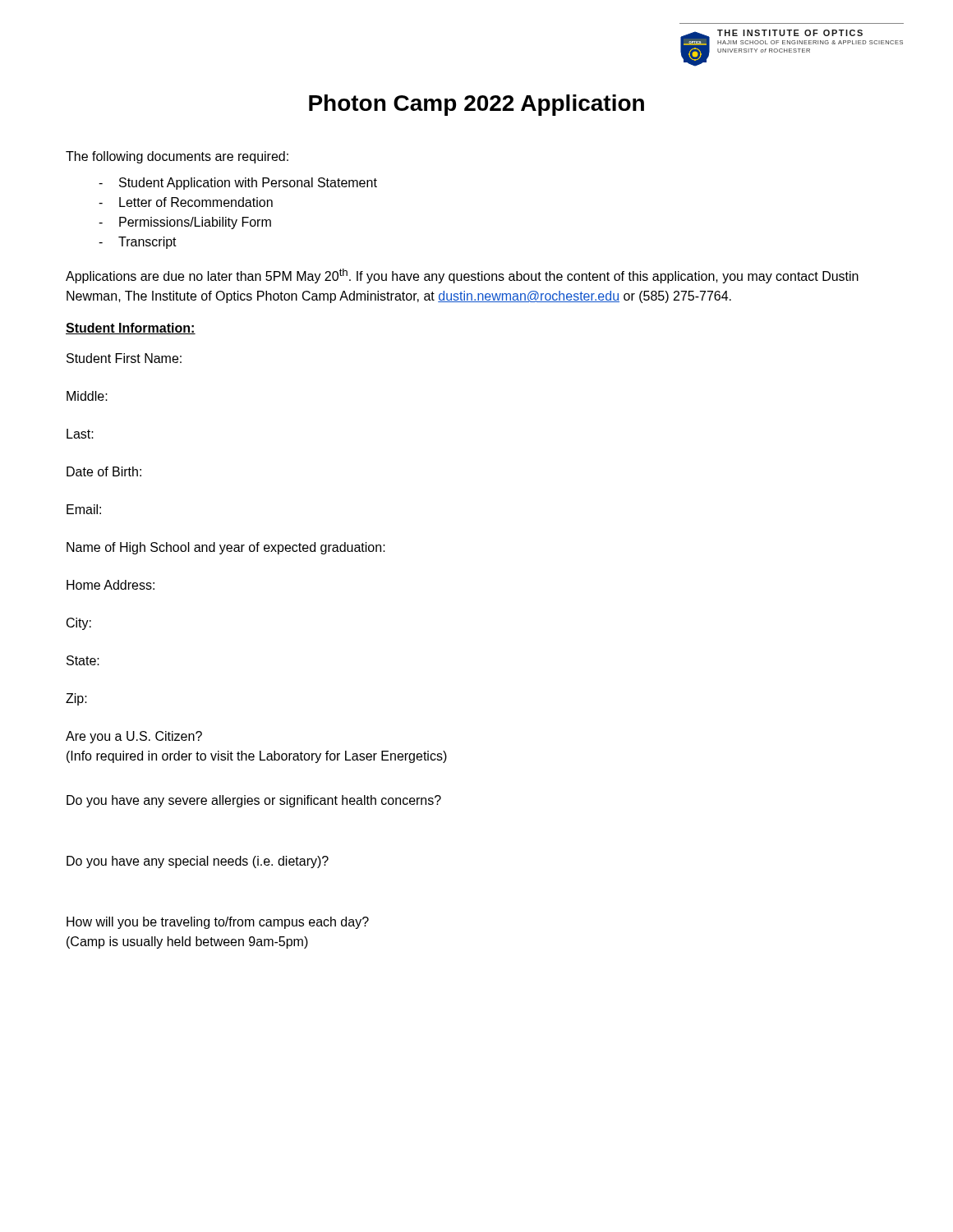Find the block on this page that starts "Applications are due no"
Image resolution: width=953 pixels, height=1232 pixels.
pyautogui.click(x=462, y=285)
